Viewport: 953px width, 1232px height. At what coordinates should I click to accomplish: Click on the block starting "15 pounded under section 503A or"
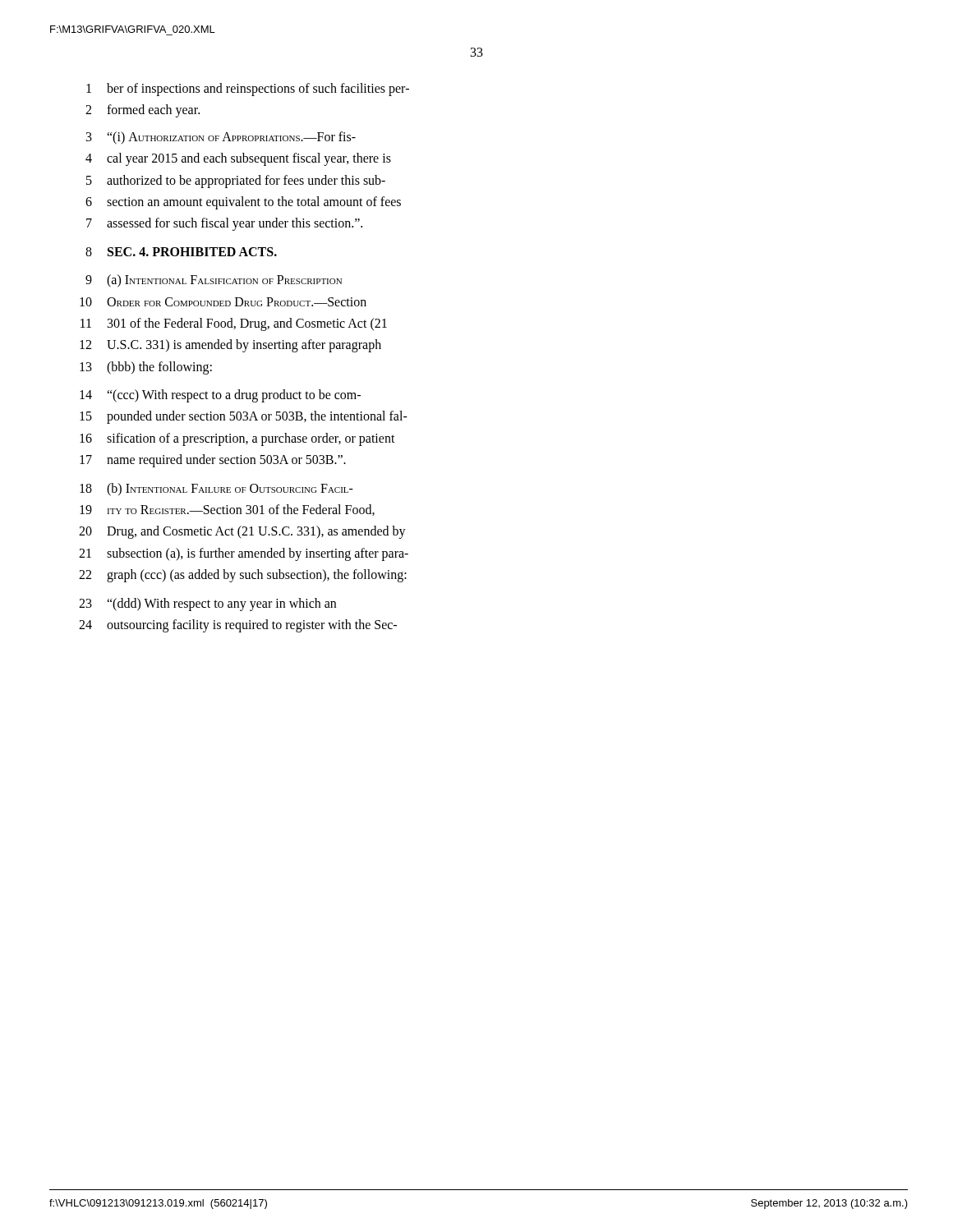pos(228,417)
